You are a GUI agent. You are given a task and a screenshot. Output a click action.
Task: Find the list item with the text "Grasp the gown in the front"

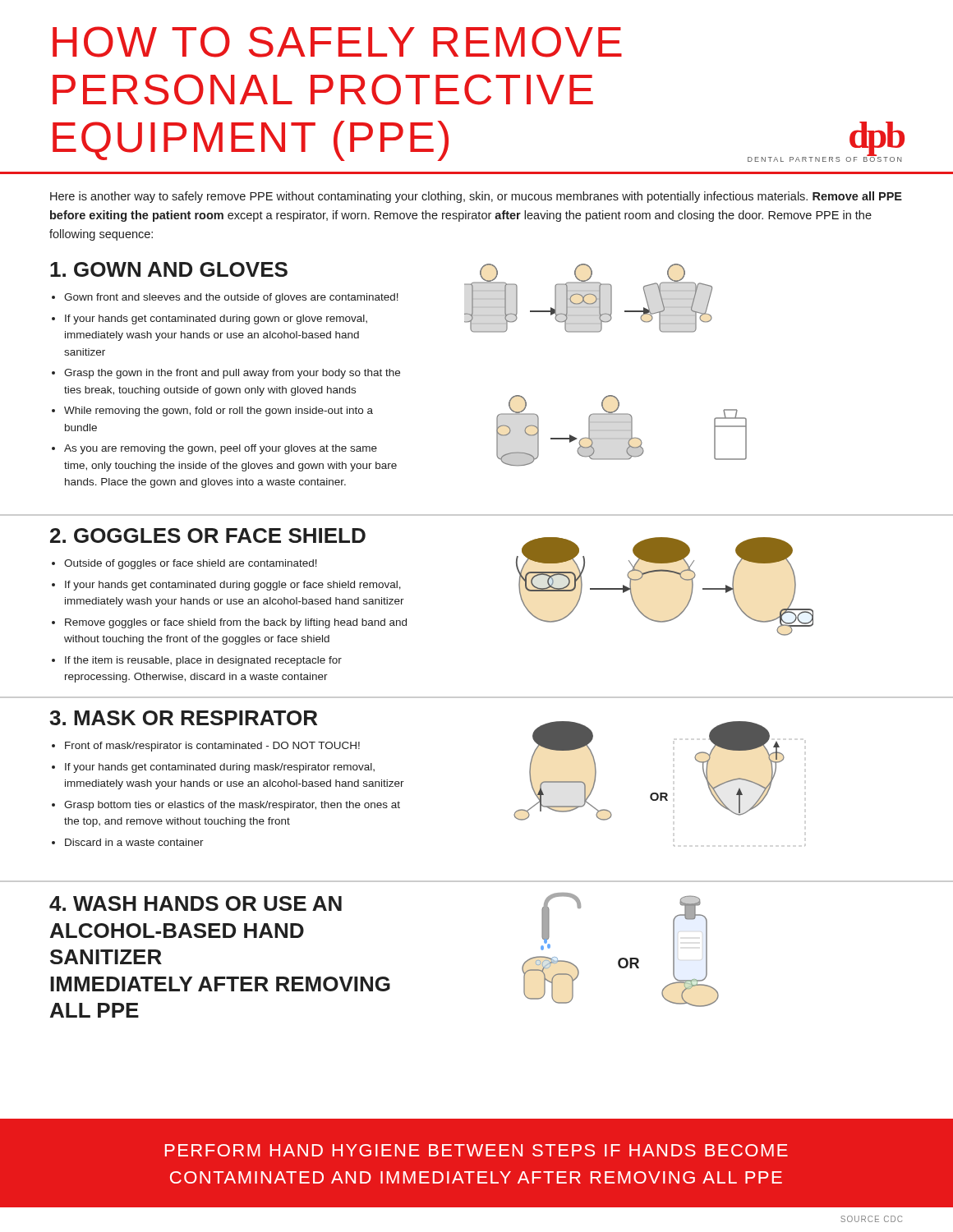click(232, 381)
